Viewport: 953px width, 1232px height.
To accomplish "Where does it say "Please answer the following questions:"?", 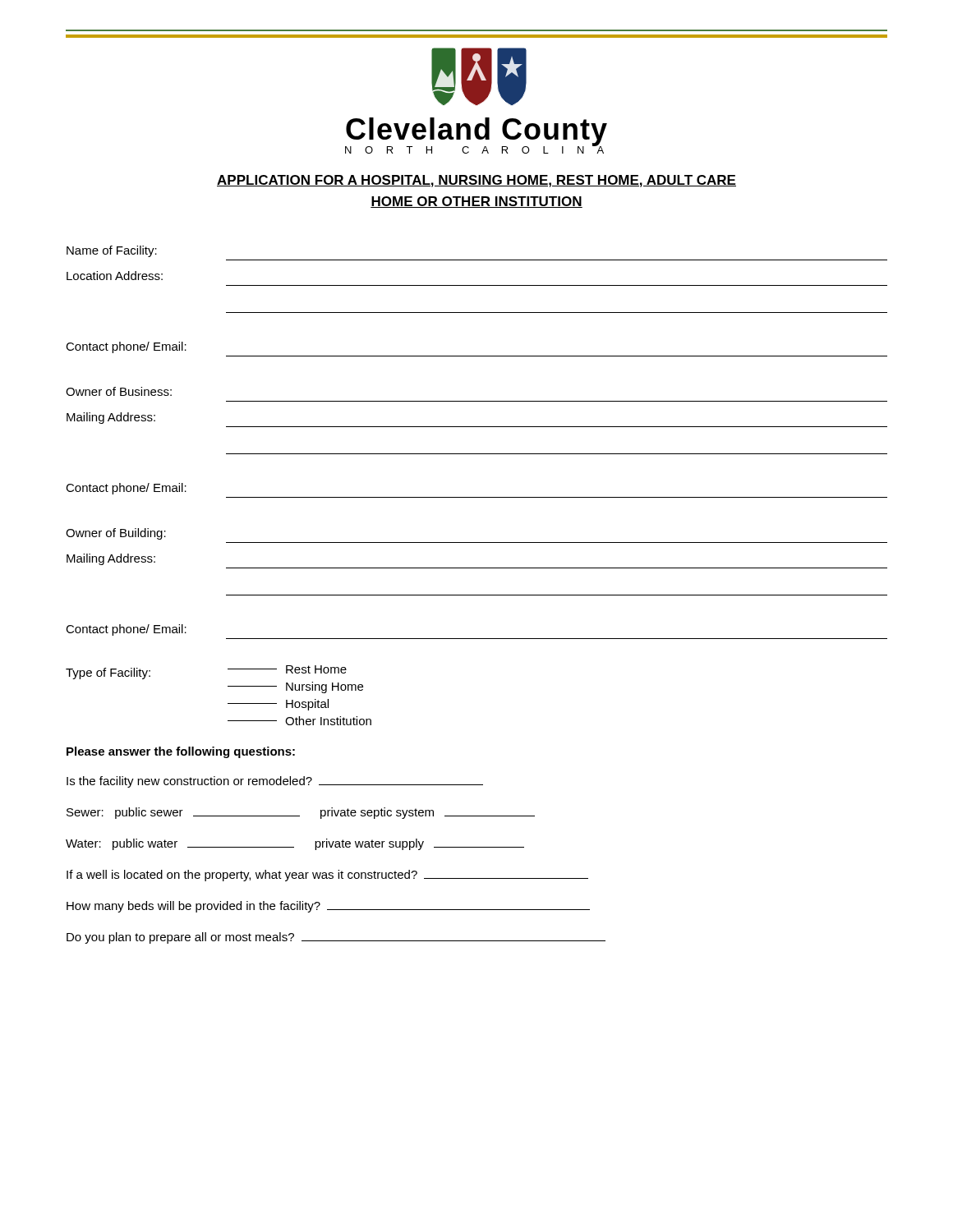I will (x=181, y=751).
